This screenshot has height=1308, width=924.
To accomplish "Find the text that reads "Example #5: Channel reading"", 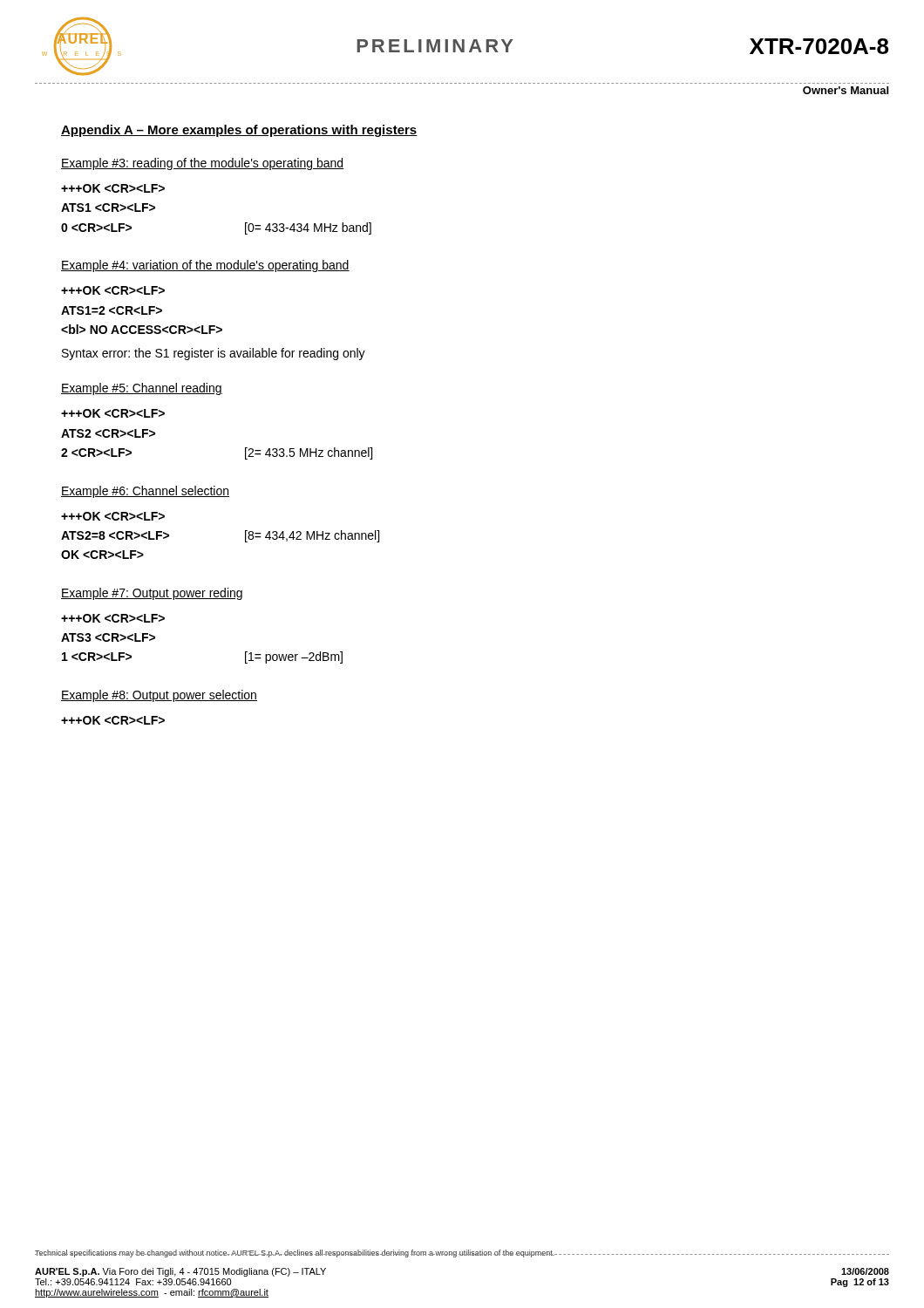I will pos(141,388).
